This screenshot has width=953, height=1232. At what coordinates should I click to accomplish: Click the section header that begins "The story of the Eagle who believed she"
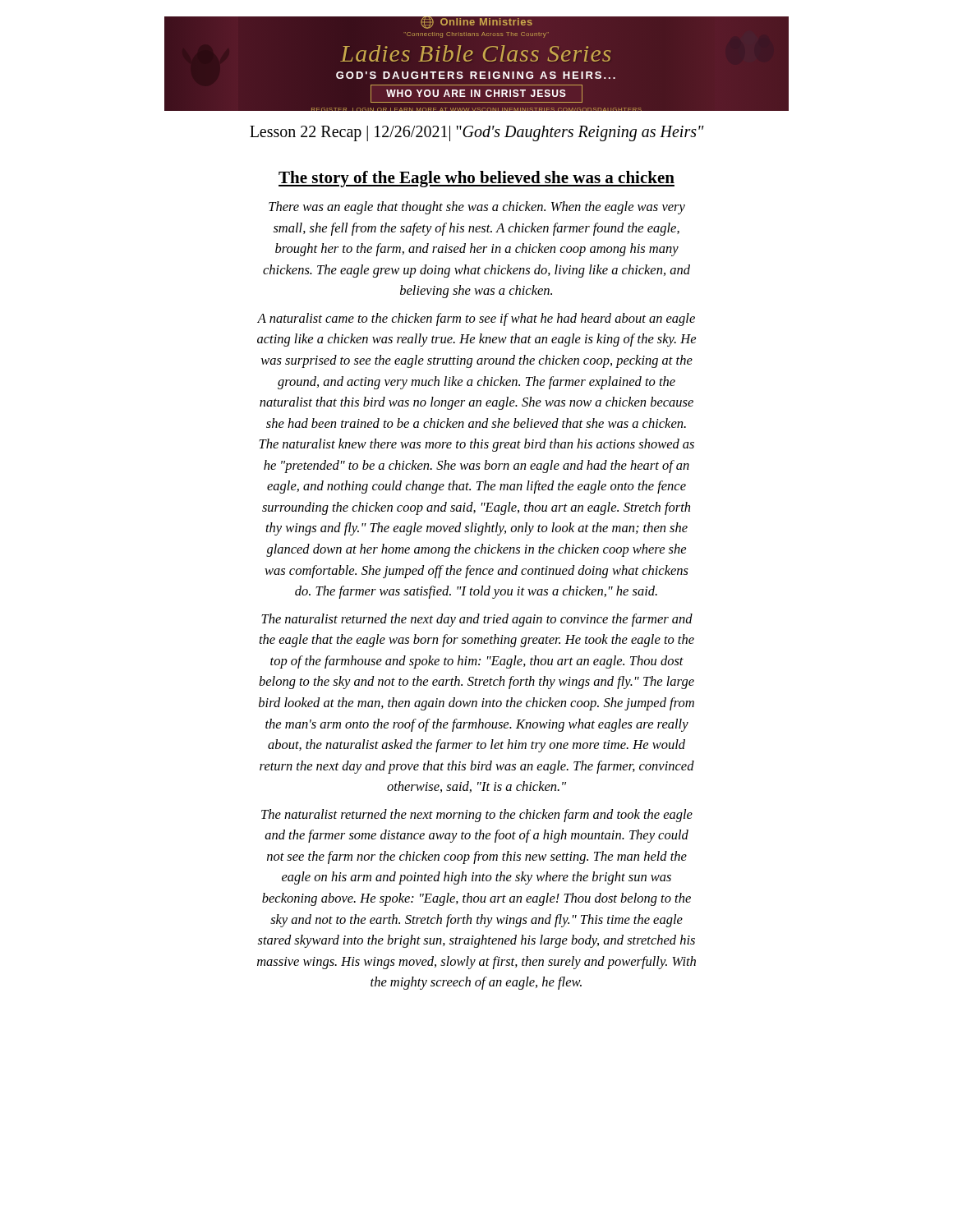click(476, 177)
